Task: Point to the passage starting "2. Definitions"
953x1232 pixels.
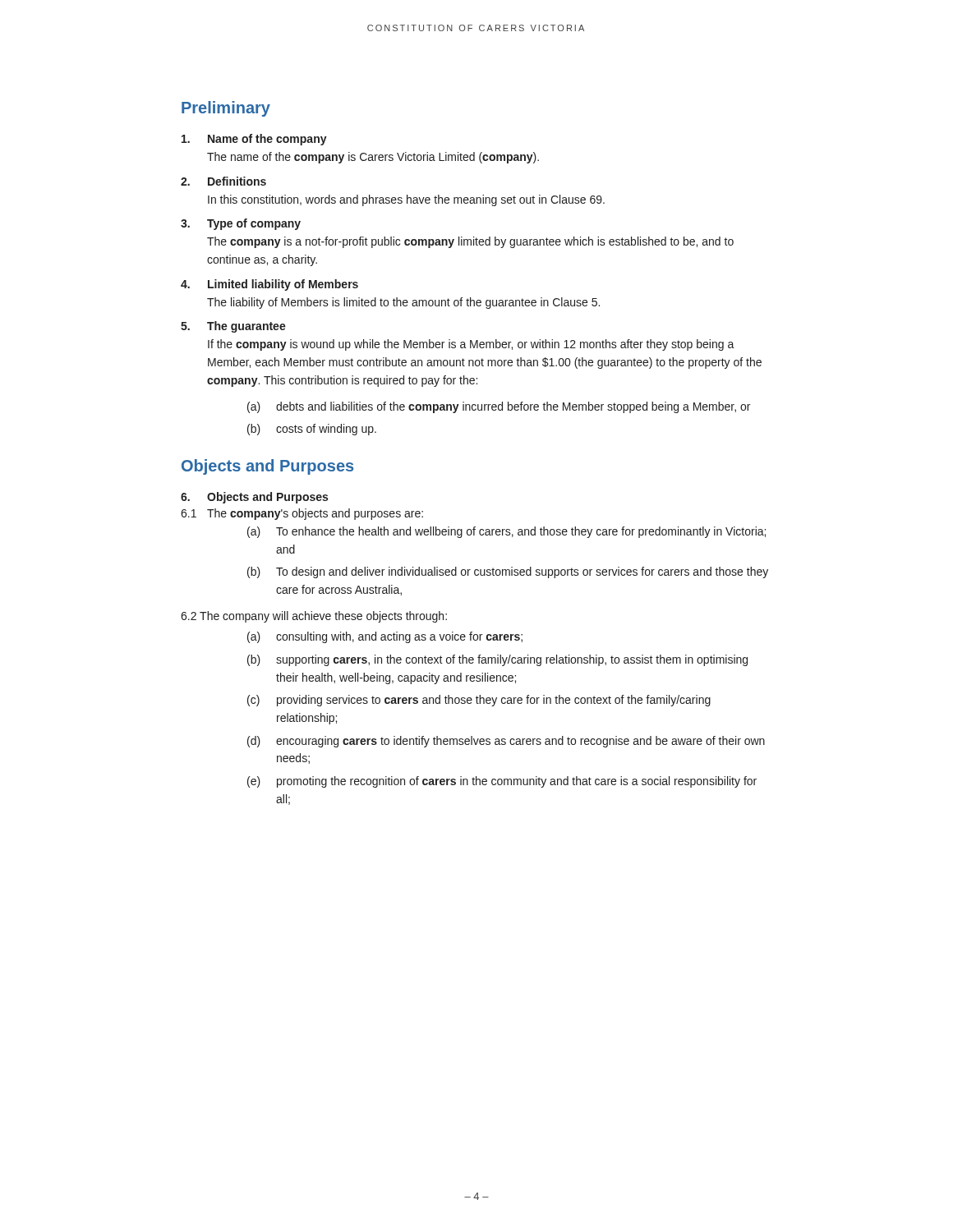Action: [223, 181]
